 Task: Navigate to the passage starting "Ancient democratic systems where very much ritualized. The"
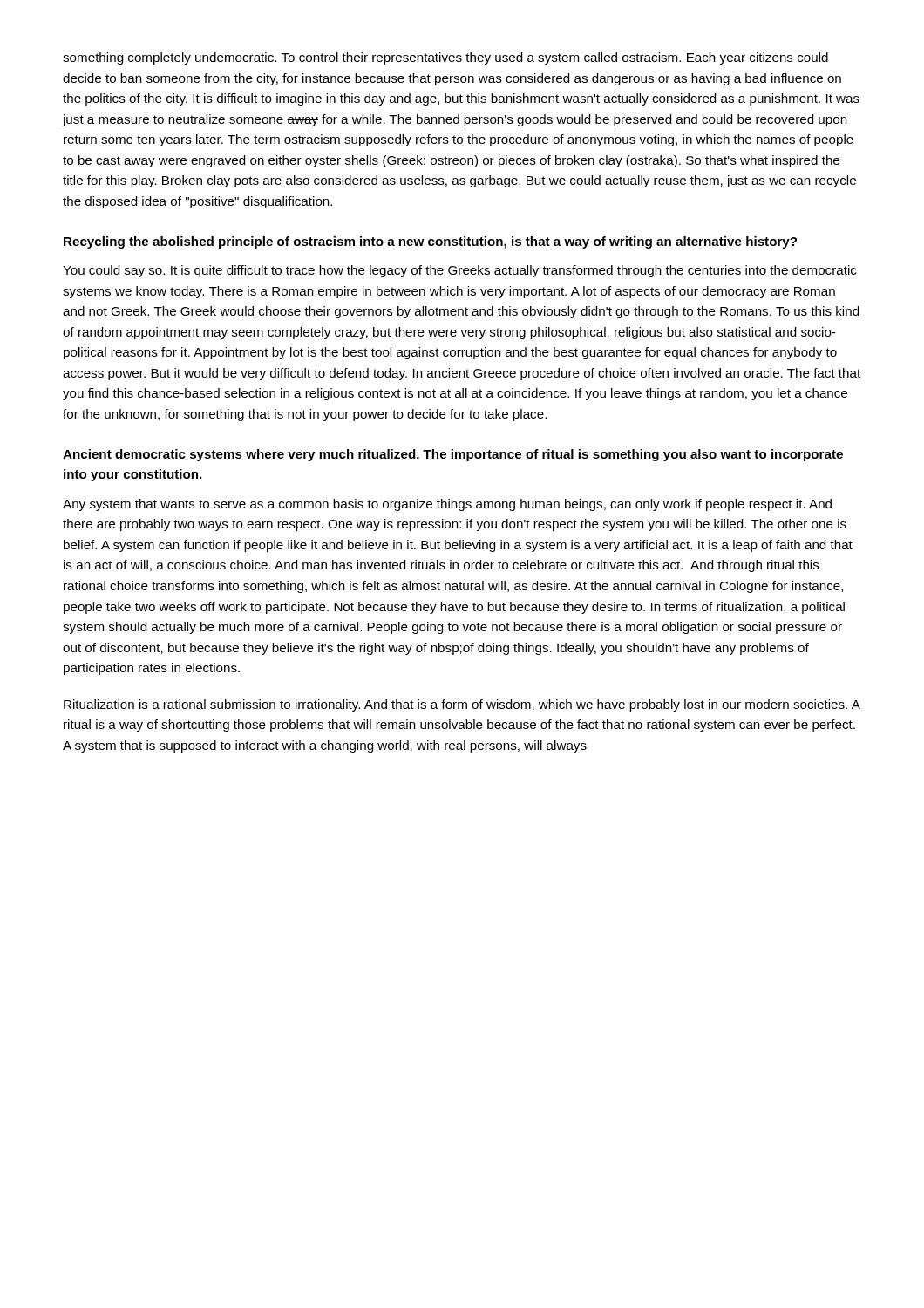453,464
